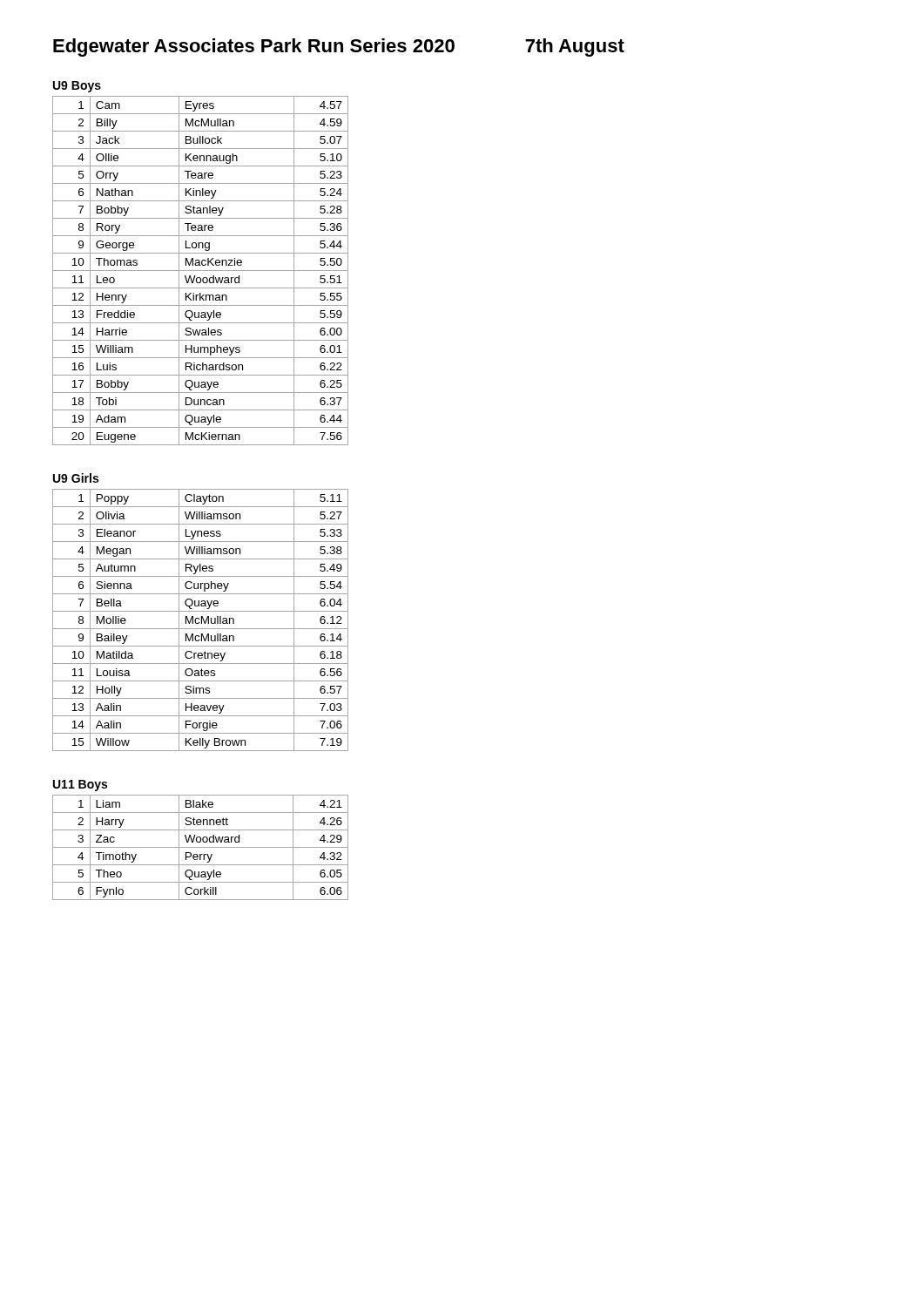The image size is (924, 1307).
Task: Locate the text "U11 Boys"
Action: click(x=80, y=784)
